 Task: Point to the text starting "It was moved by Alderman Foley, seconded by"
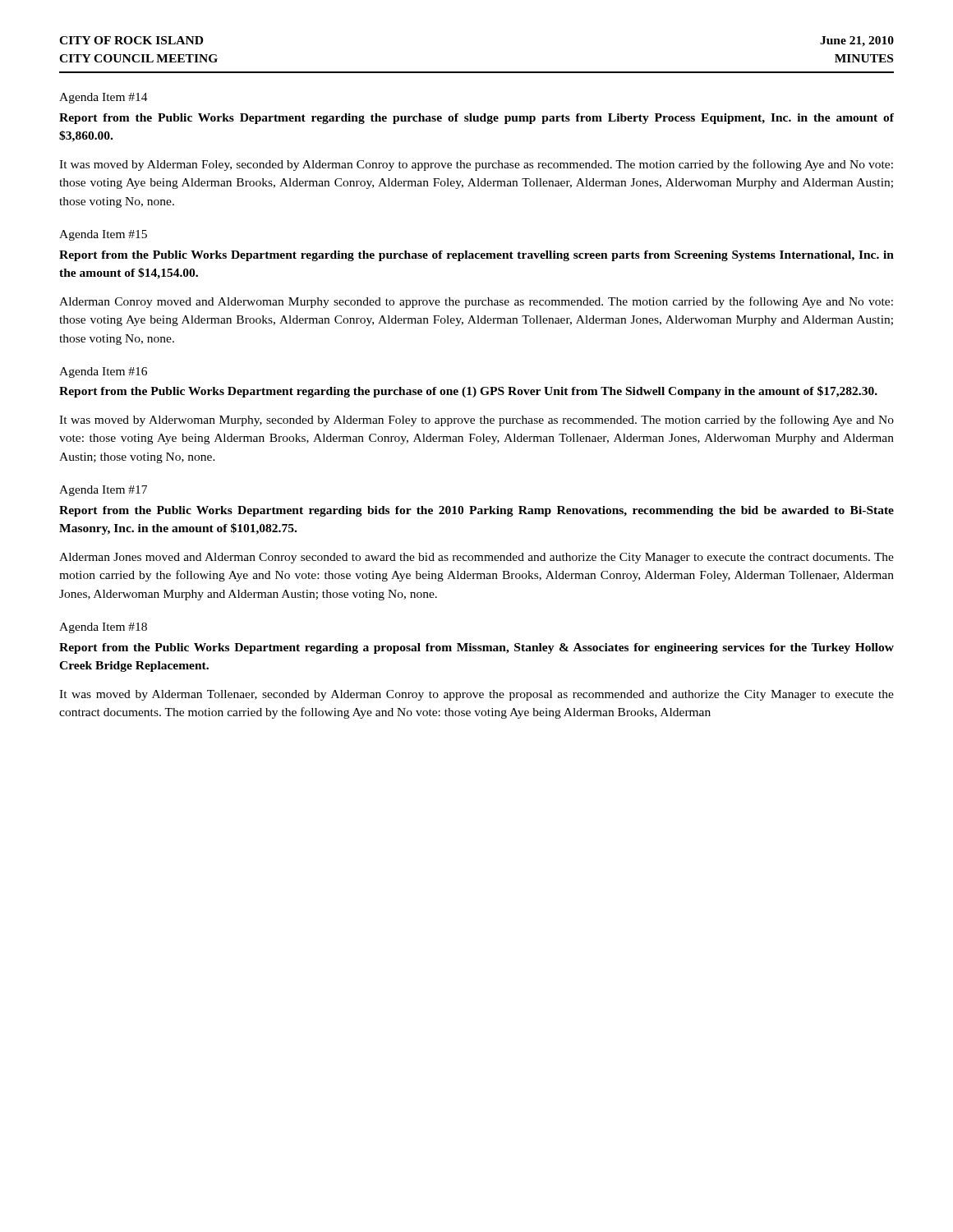[x=476, y=182]
